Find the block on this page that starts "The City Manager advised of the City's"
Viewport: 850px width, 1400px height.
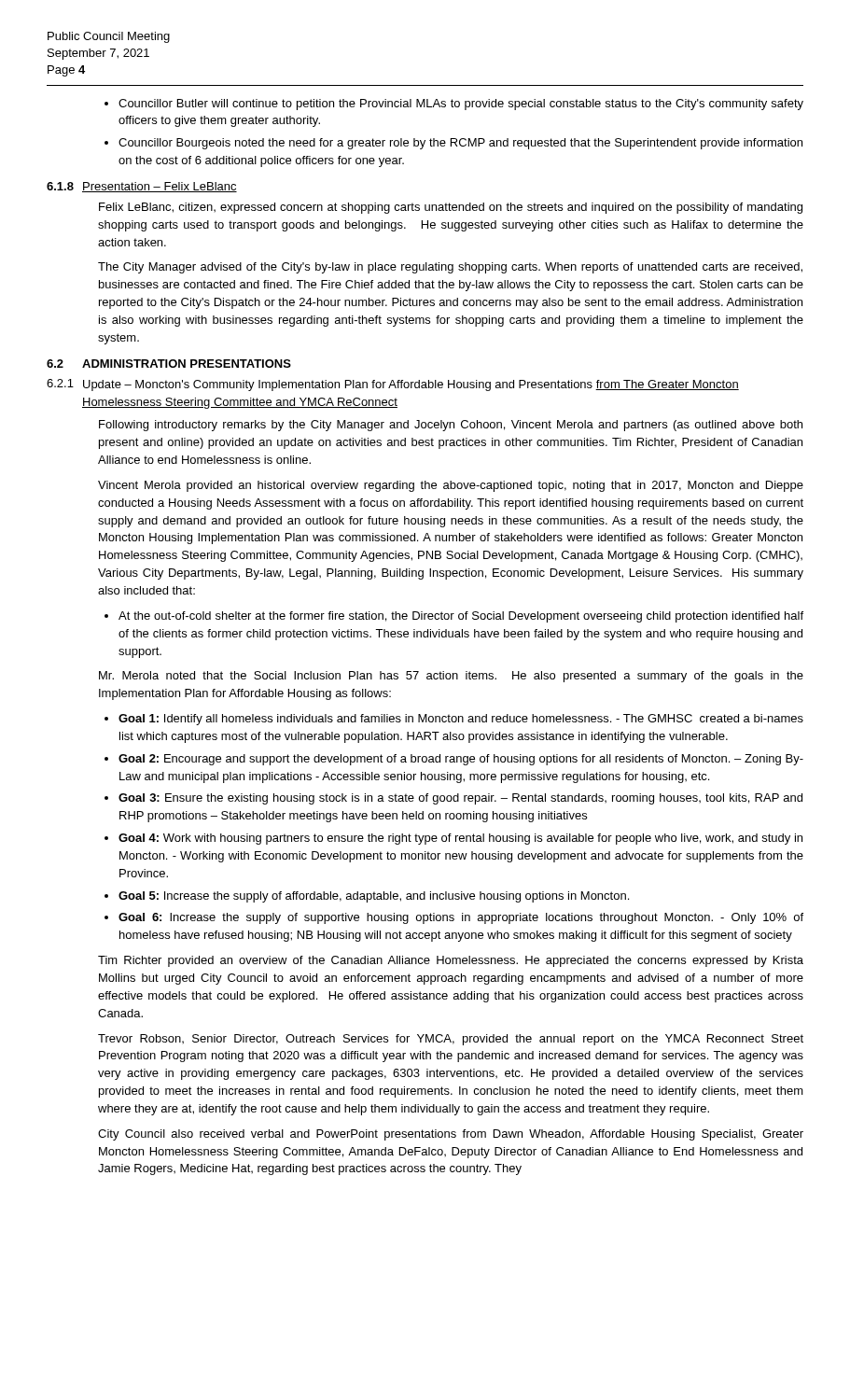click(451, 302)
